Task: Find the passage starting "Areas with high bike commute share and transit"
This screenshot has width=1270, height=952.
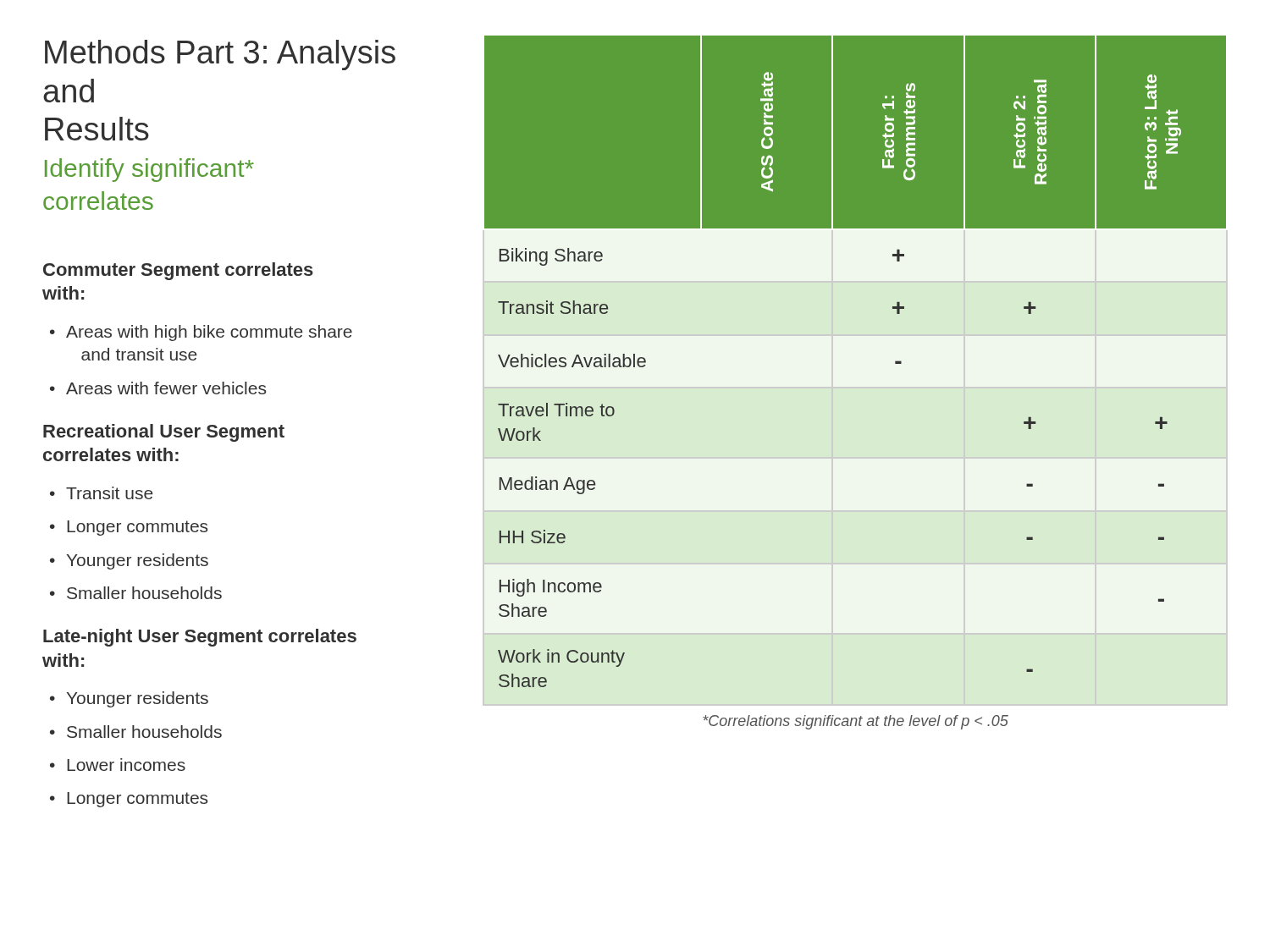Action: click(x=245, y=343)
